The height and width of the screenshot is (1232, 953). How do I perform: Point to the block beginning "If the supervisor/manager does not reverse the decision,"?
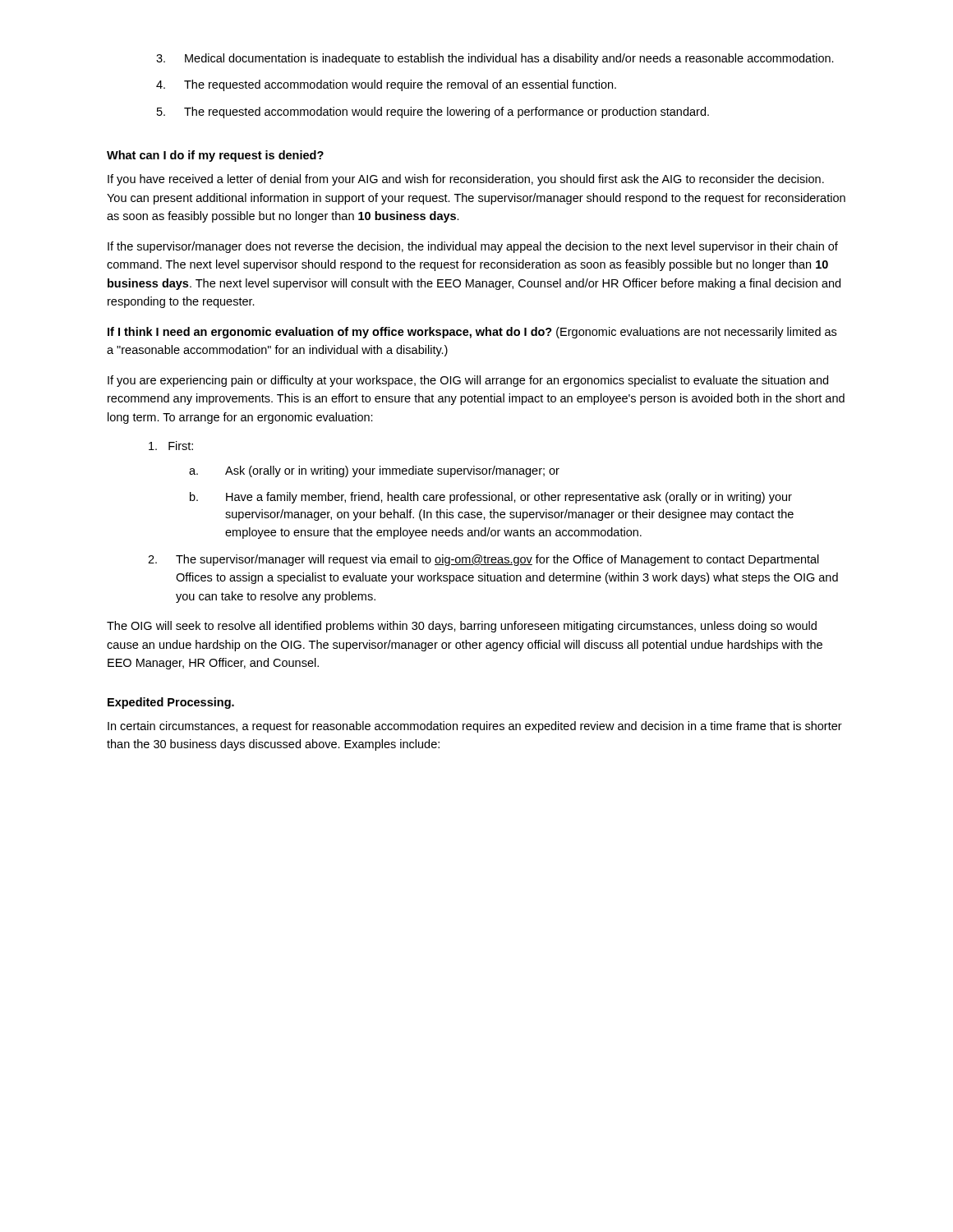(x=474, y=274)
